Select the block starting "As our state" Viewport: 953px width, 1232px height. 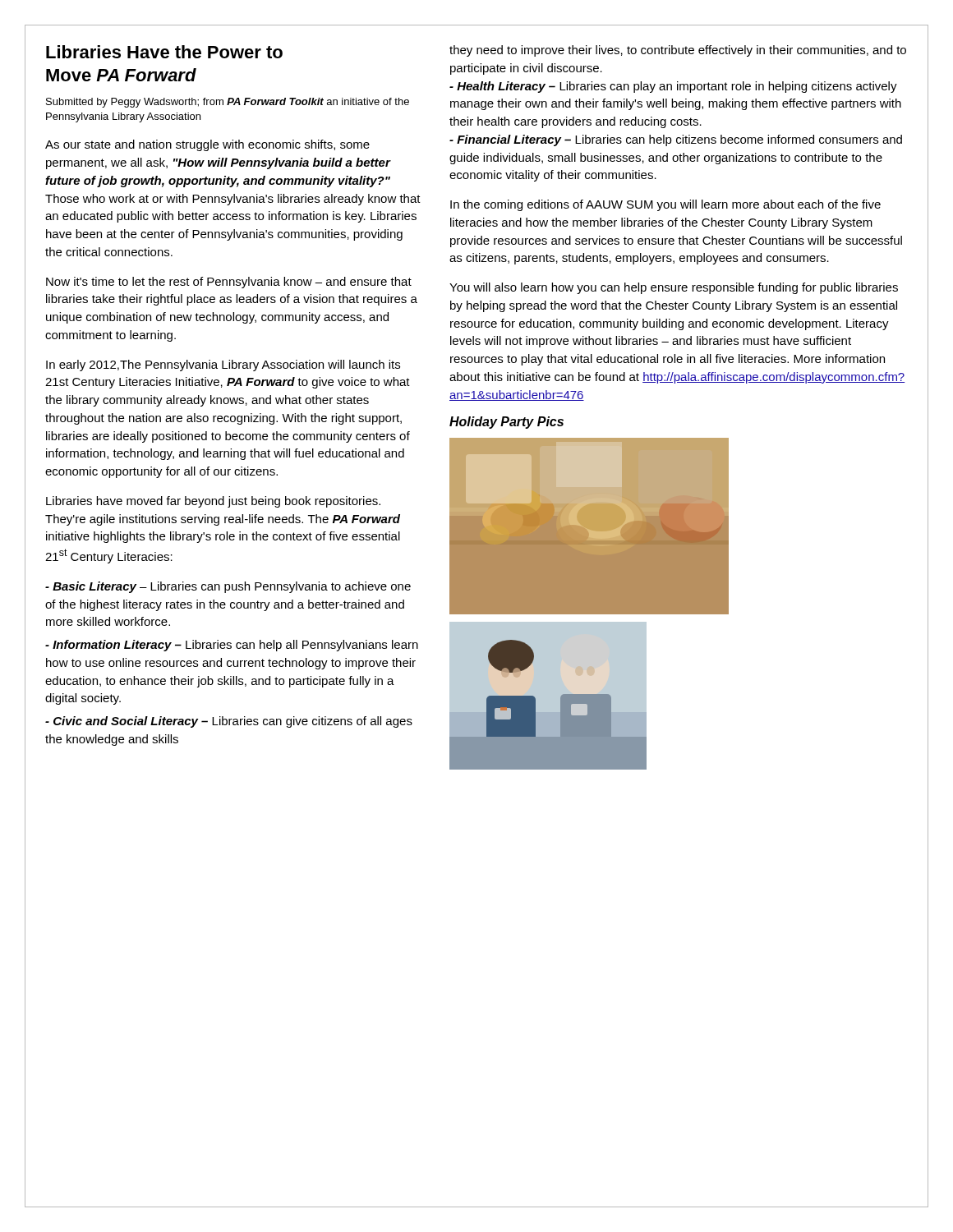tap(233, 198)
